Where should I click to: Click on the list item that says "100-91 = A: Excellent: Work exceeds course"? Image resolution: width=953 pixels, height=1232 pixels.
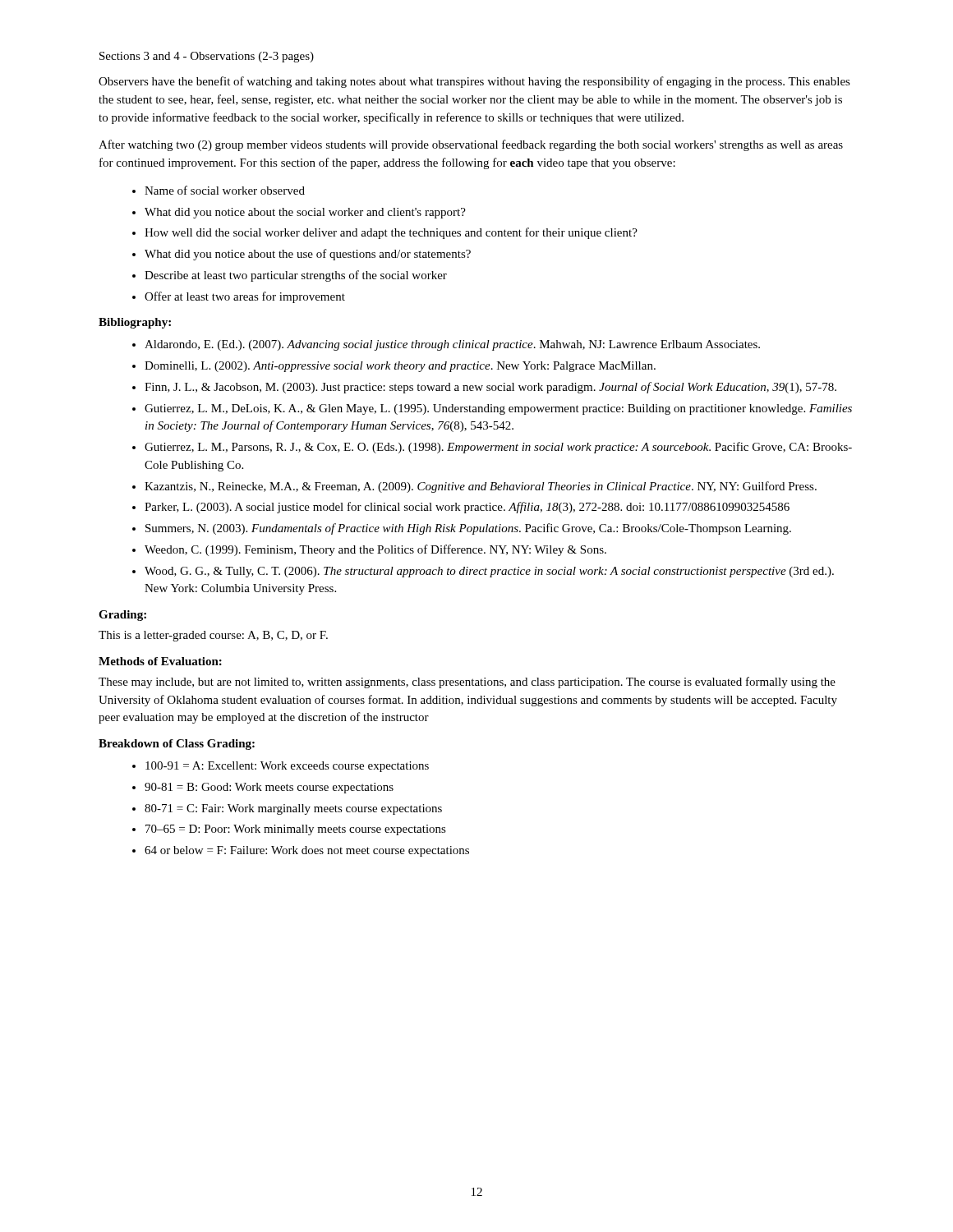click(281, 767)
